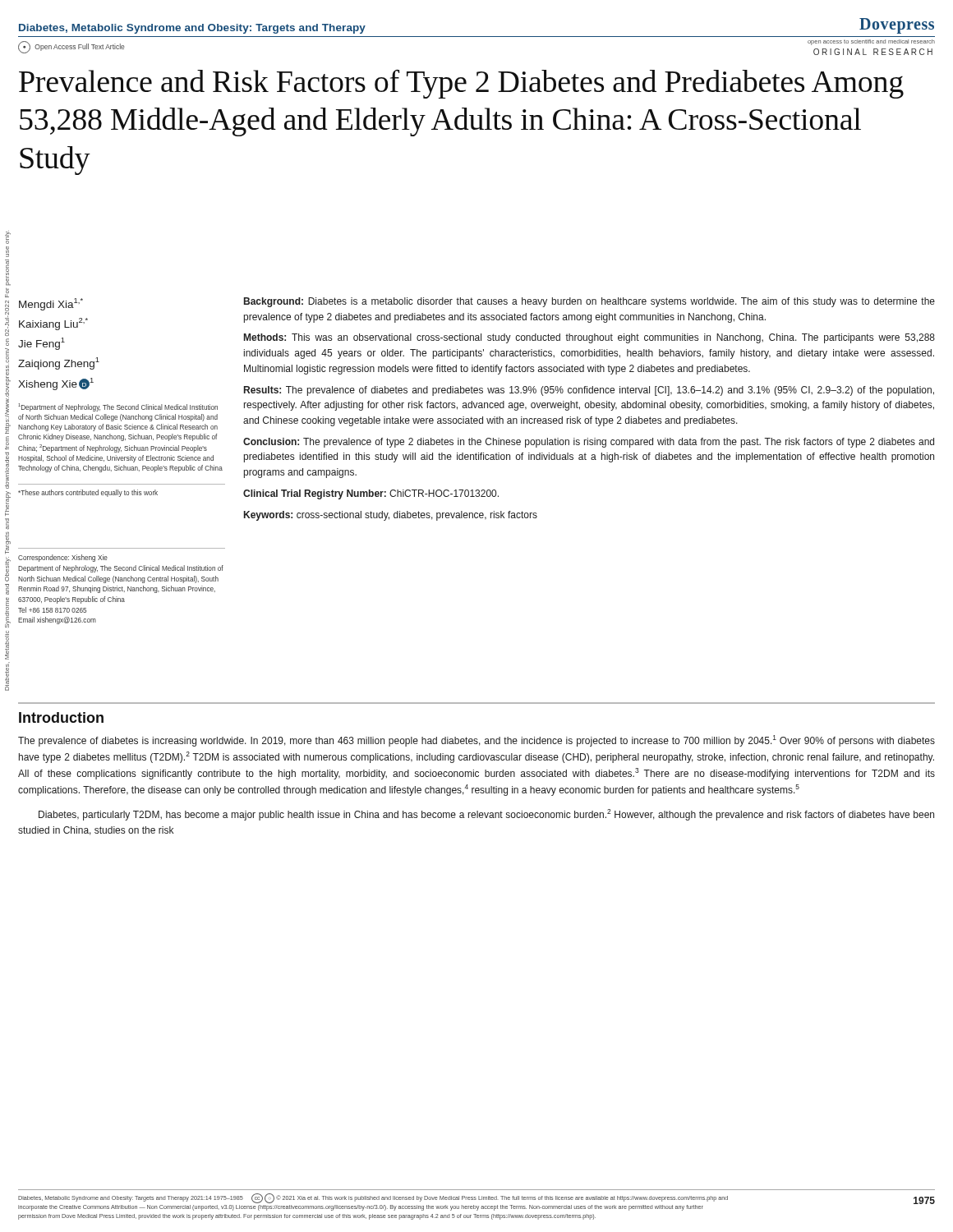This screenshot has height=1232, width=953.
Task: Find the block starting "ORIGINAL RESEARCH"
Action: pos(874,52)
